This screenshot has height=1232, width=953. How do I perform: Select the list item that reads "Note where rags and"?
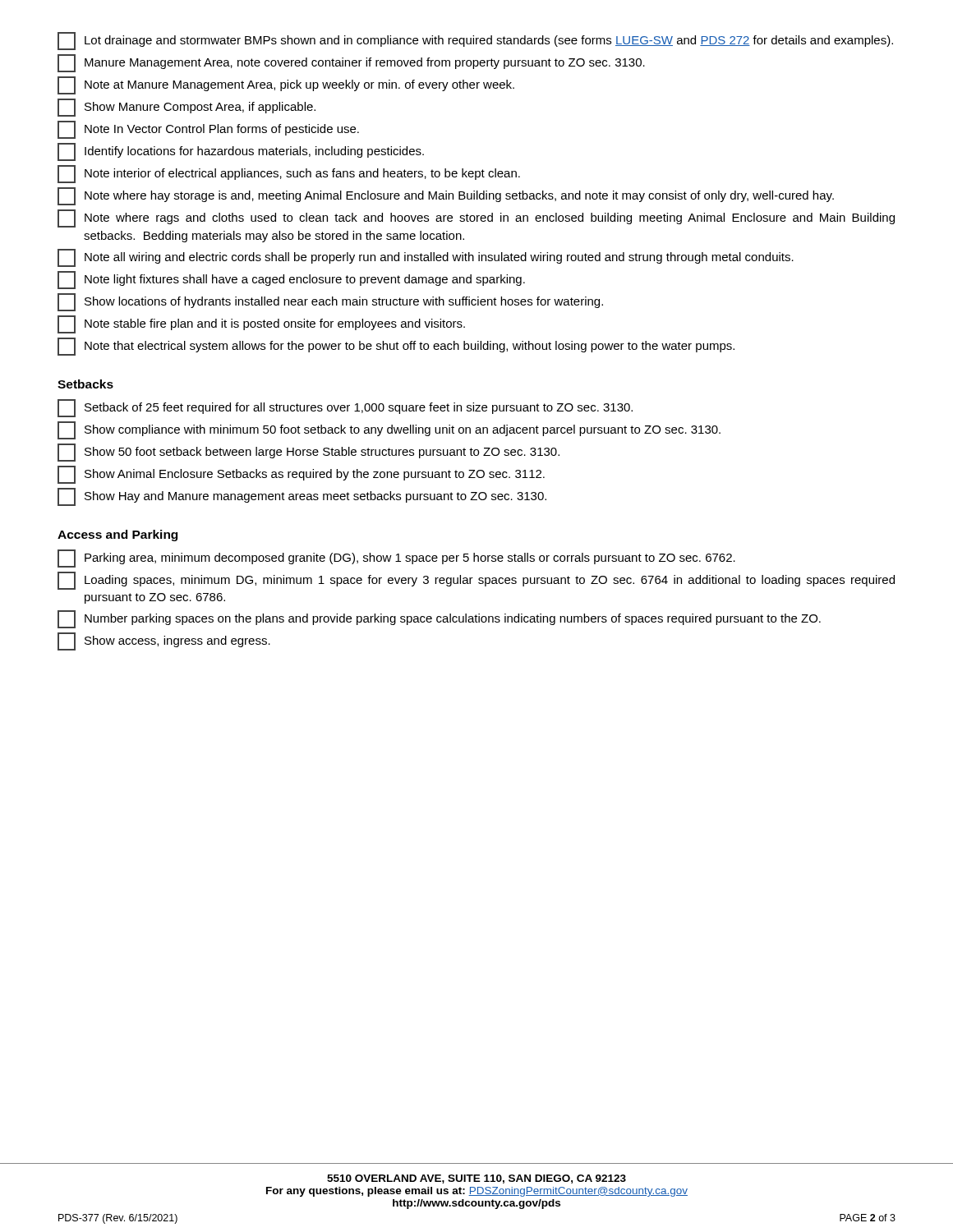[x=476, y=226]
